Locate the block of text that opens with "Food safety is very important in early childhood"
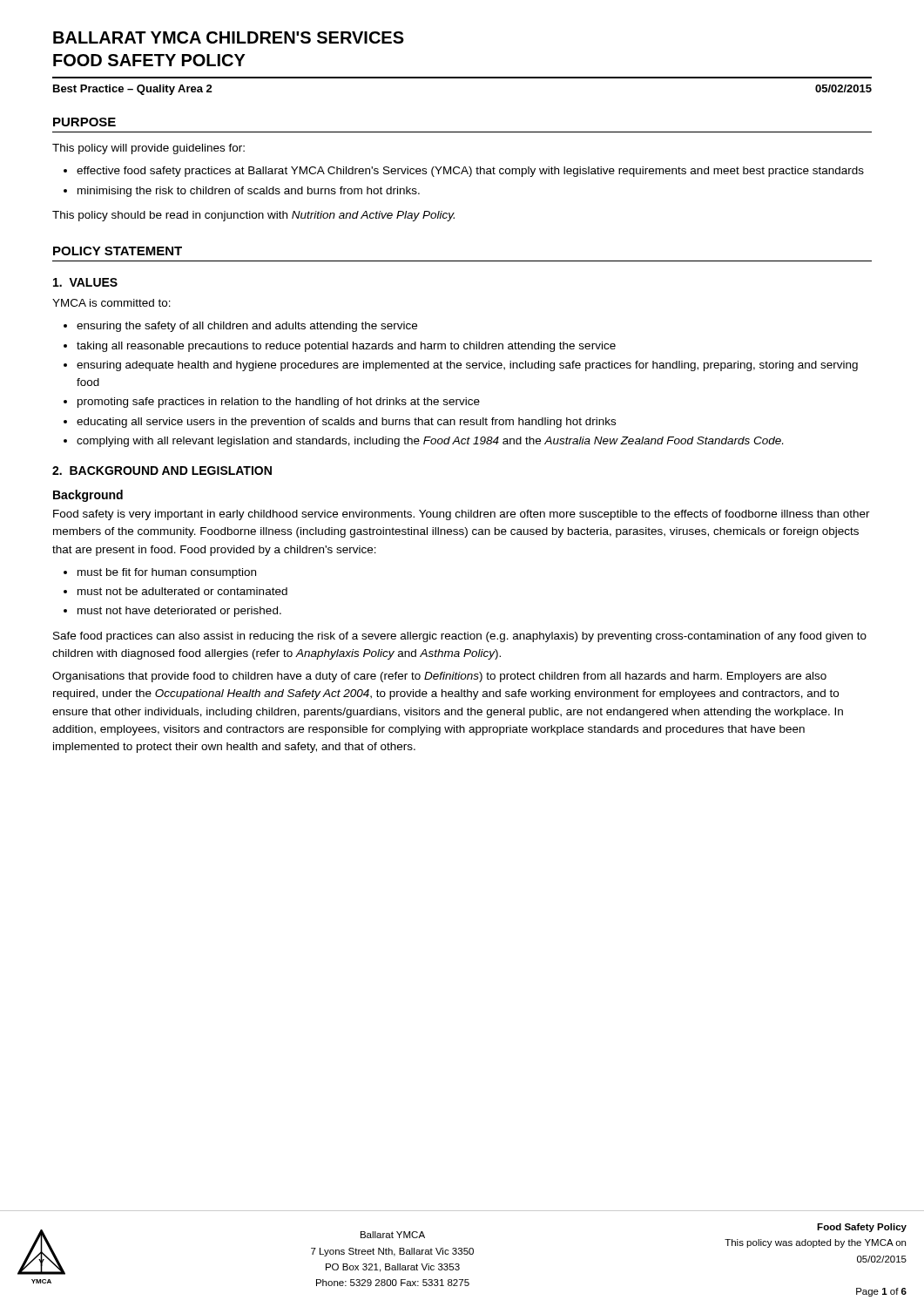The width and height of the screenshot is (924, 1307). (x=461, y=531)
